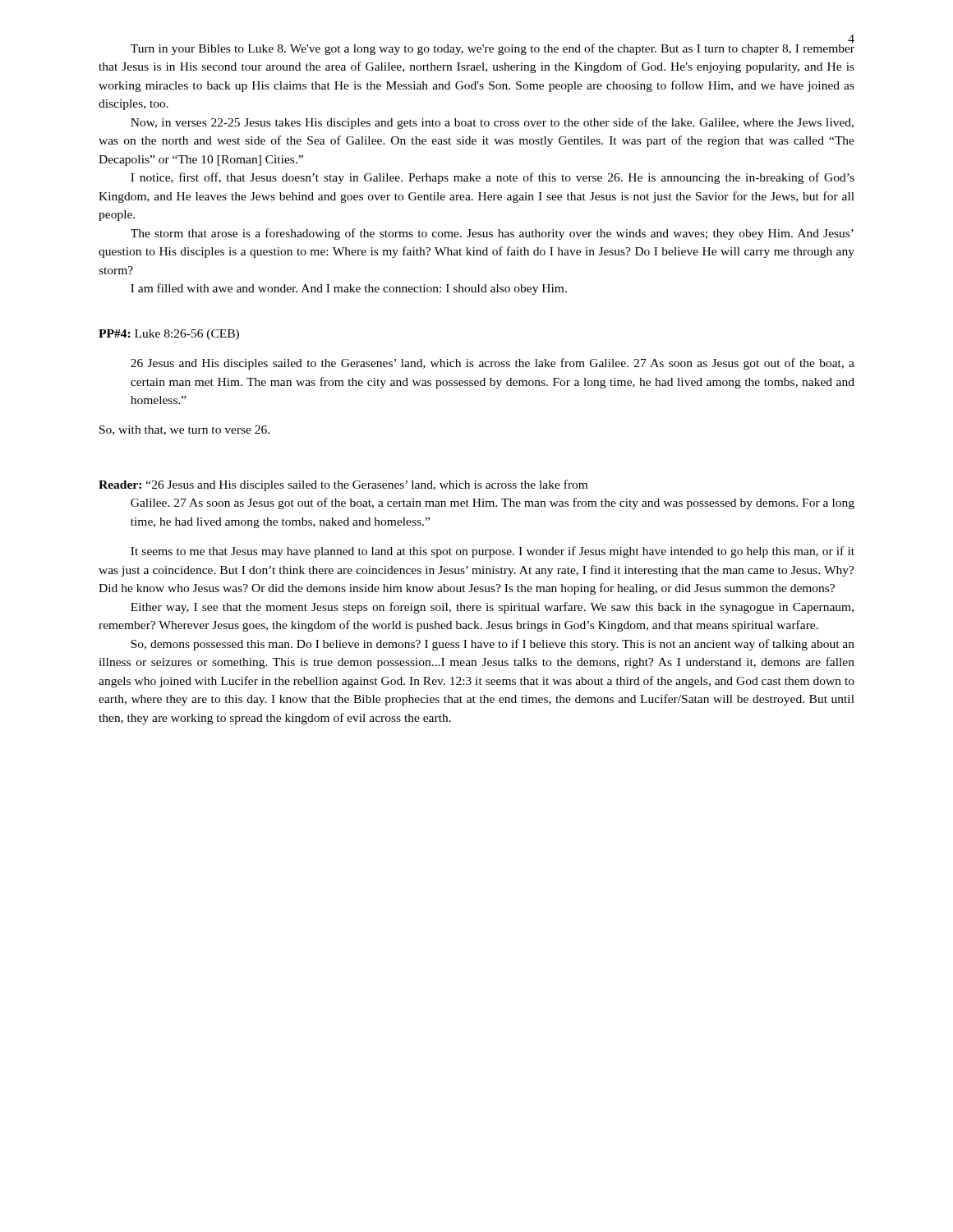
Task: Select the element starting "Either way, I see that"
Action: (x=476, y=616)
